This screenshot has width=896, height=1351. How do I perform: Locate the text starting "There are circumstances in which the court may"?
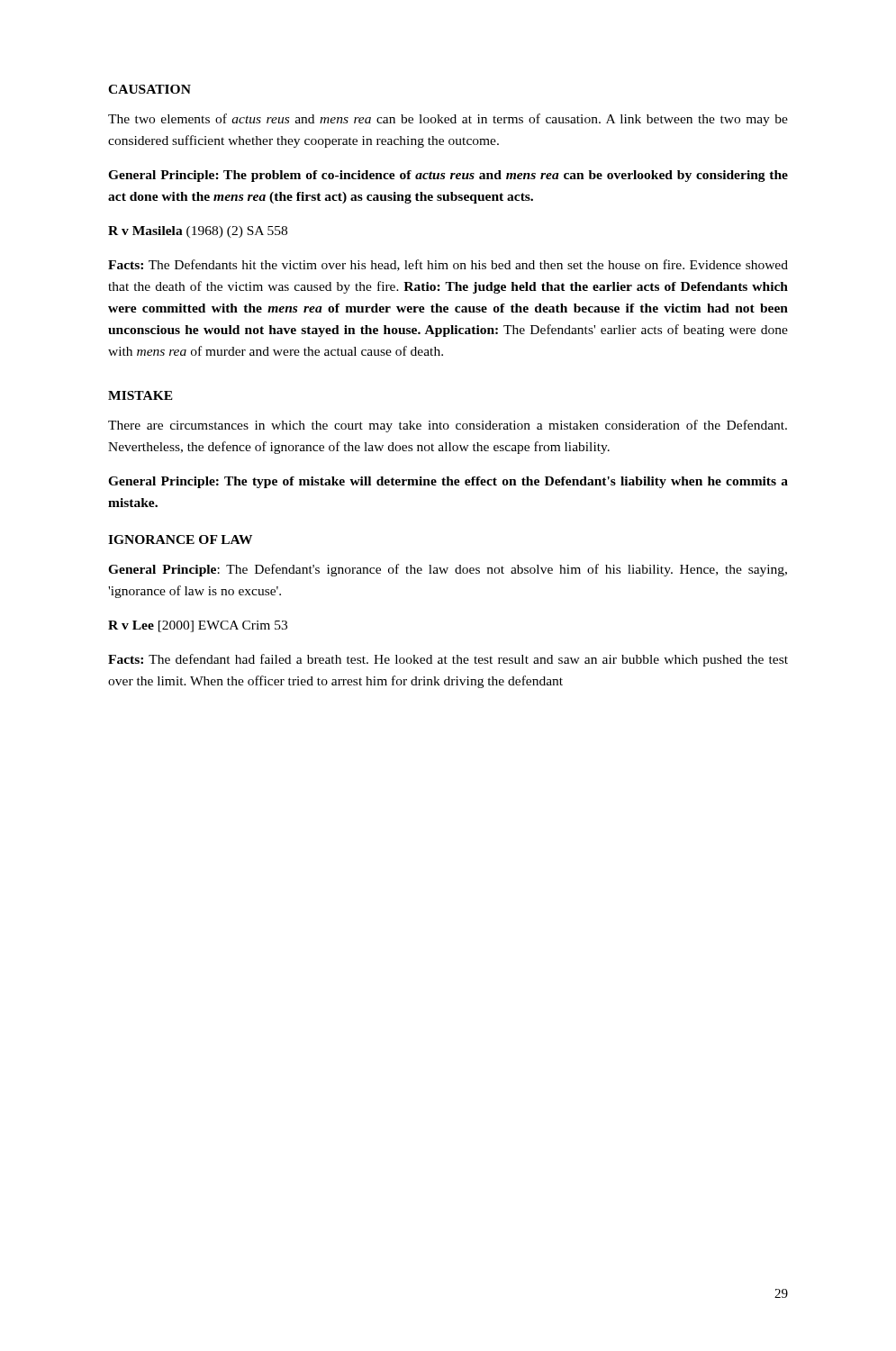pyautogui.click(x=448, y=436)
